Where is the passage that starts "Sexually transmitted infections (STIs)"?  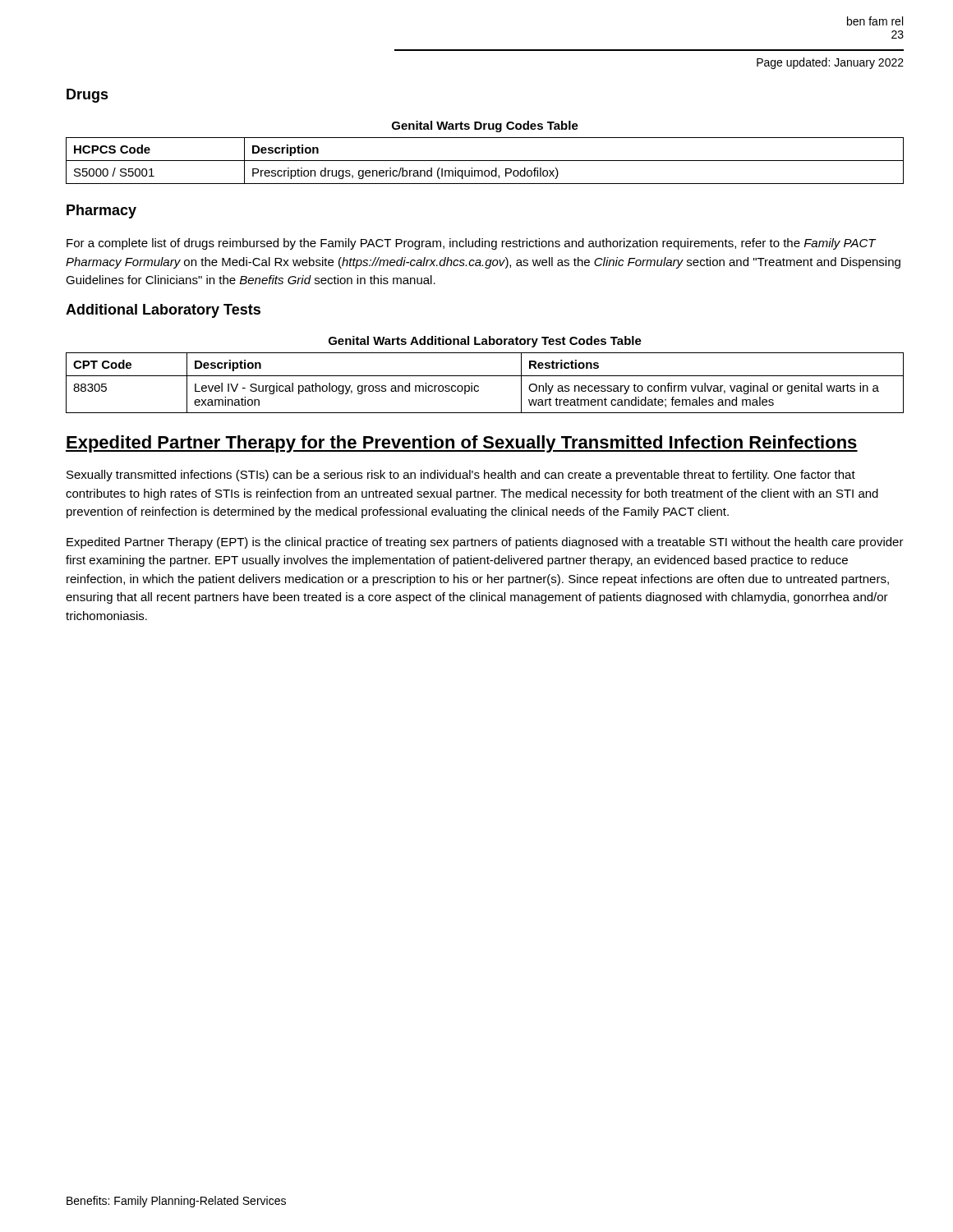pos(472,493)
